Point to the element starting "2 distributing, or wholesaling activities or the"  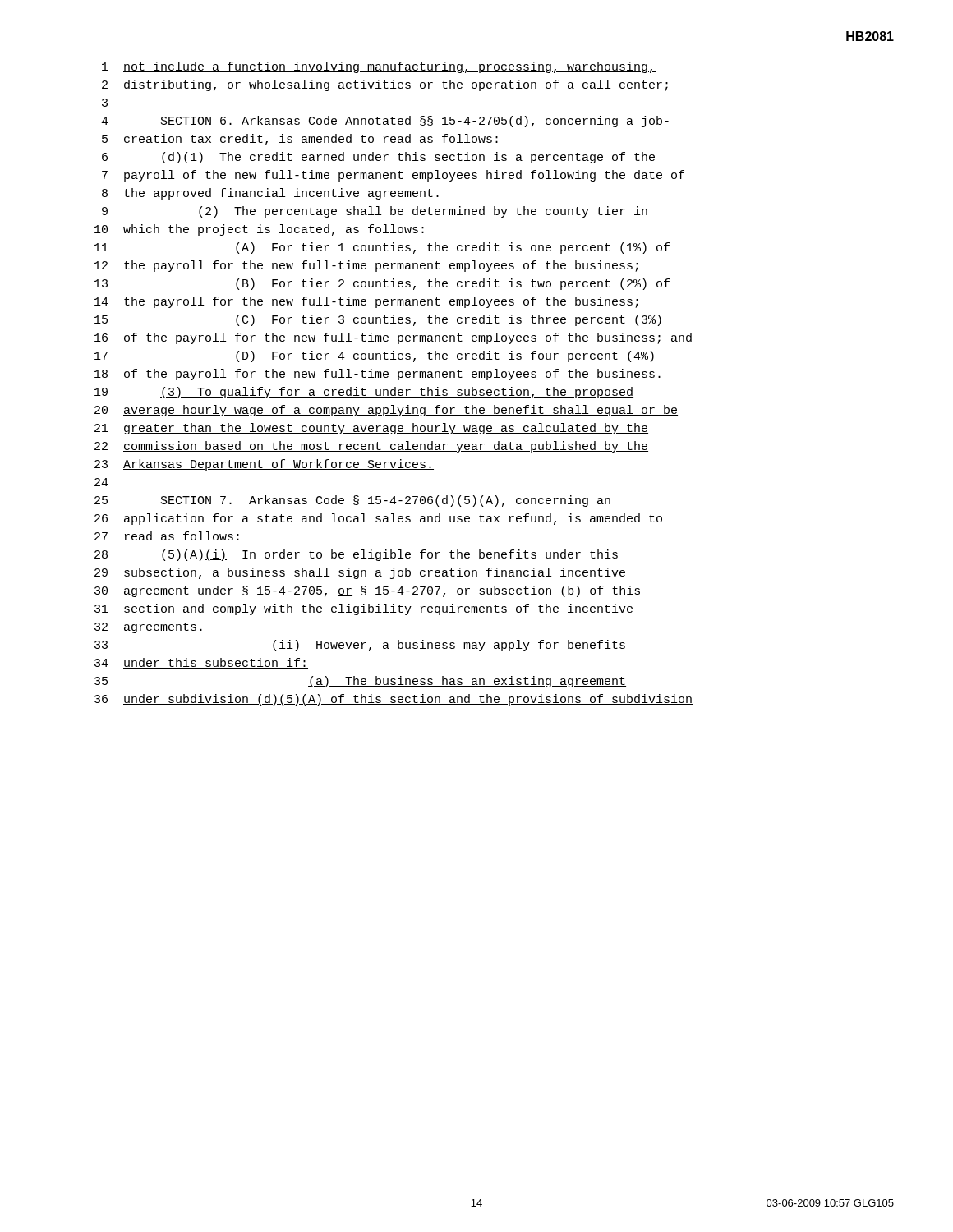point(488,86)
